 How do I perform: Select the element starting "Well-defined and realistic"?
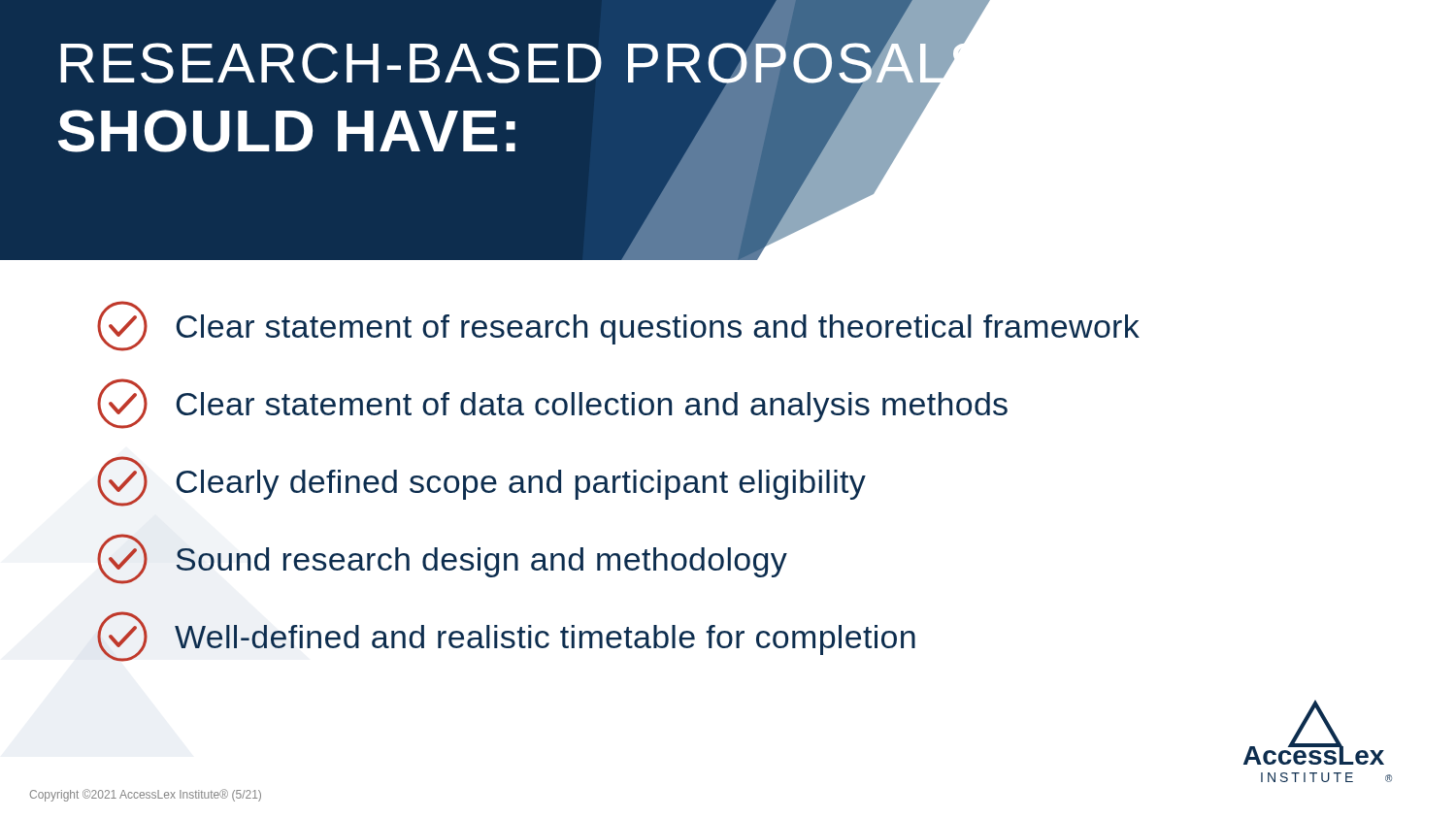pos(507,637)
